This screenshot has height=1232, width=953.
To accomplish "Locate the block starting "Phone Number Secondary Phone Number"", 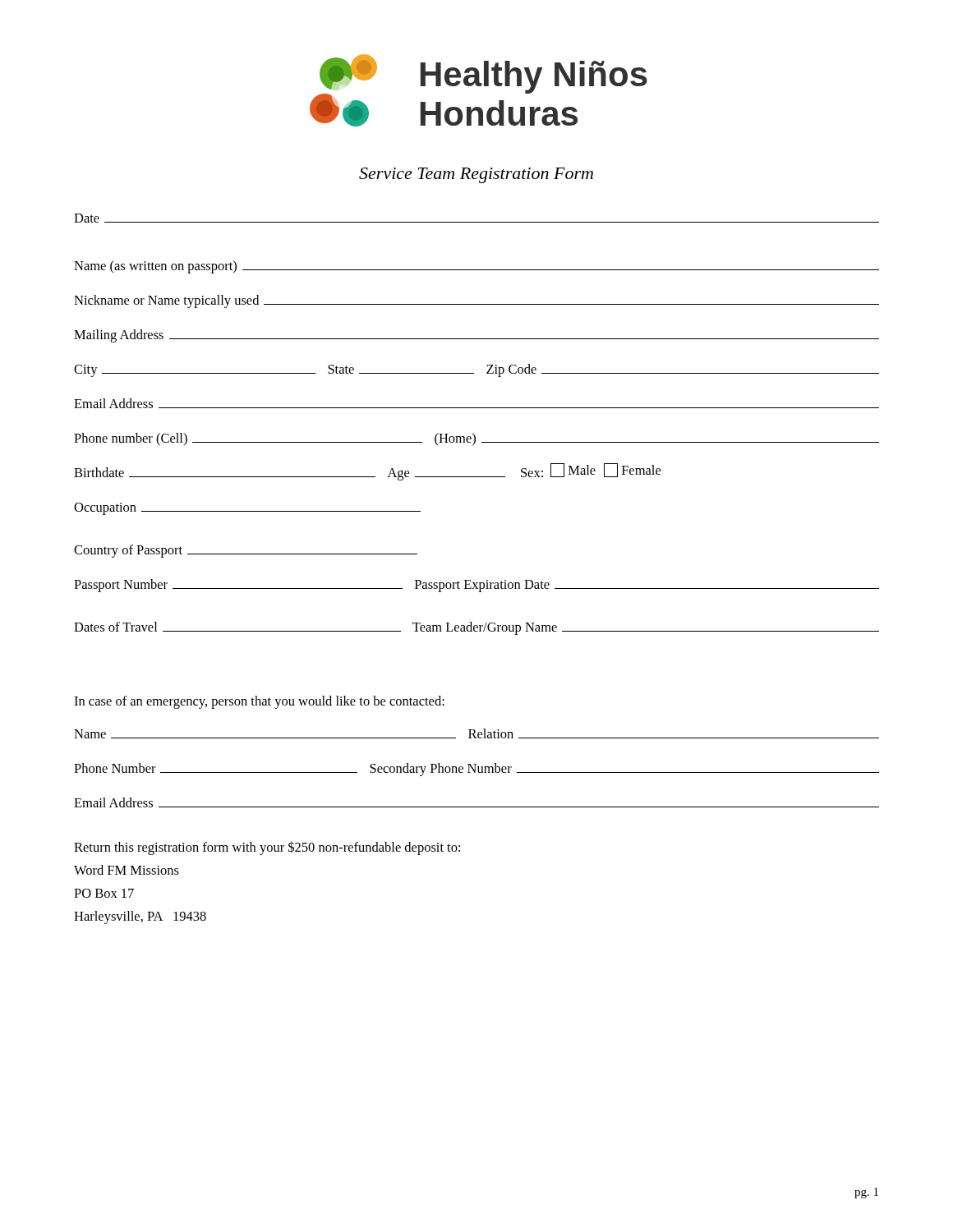I will 476,767.
